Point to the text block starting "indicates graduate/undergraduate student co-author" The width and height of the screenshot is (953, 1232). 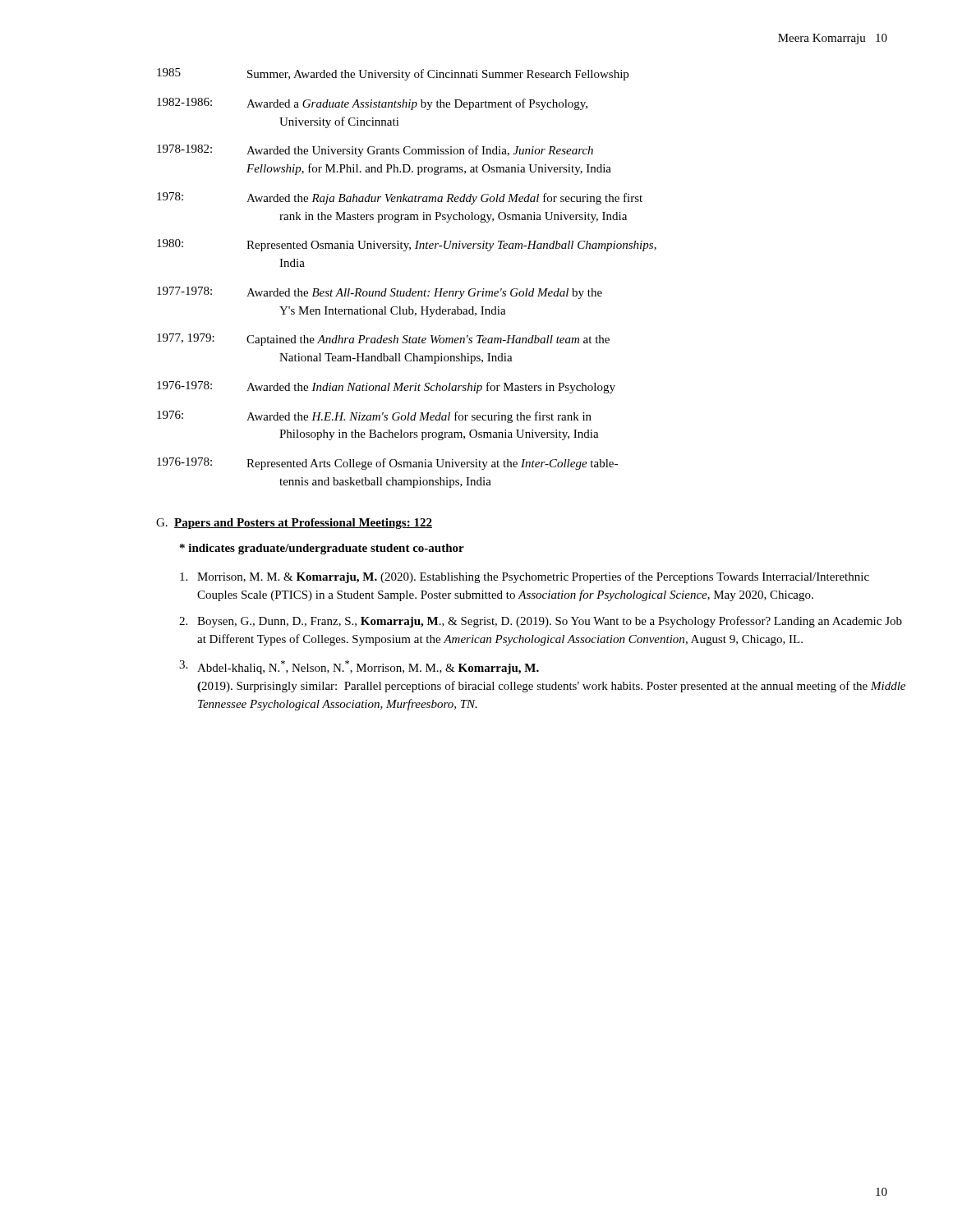coord(321,547)
